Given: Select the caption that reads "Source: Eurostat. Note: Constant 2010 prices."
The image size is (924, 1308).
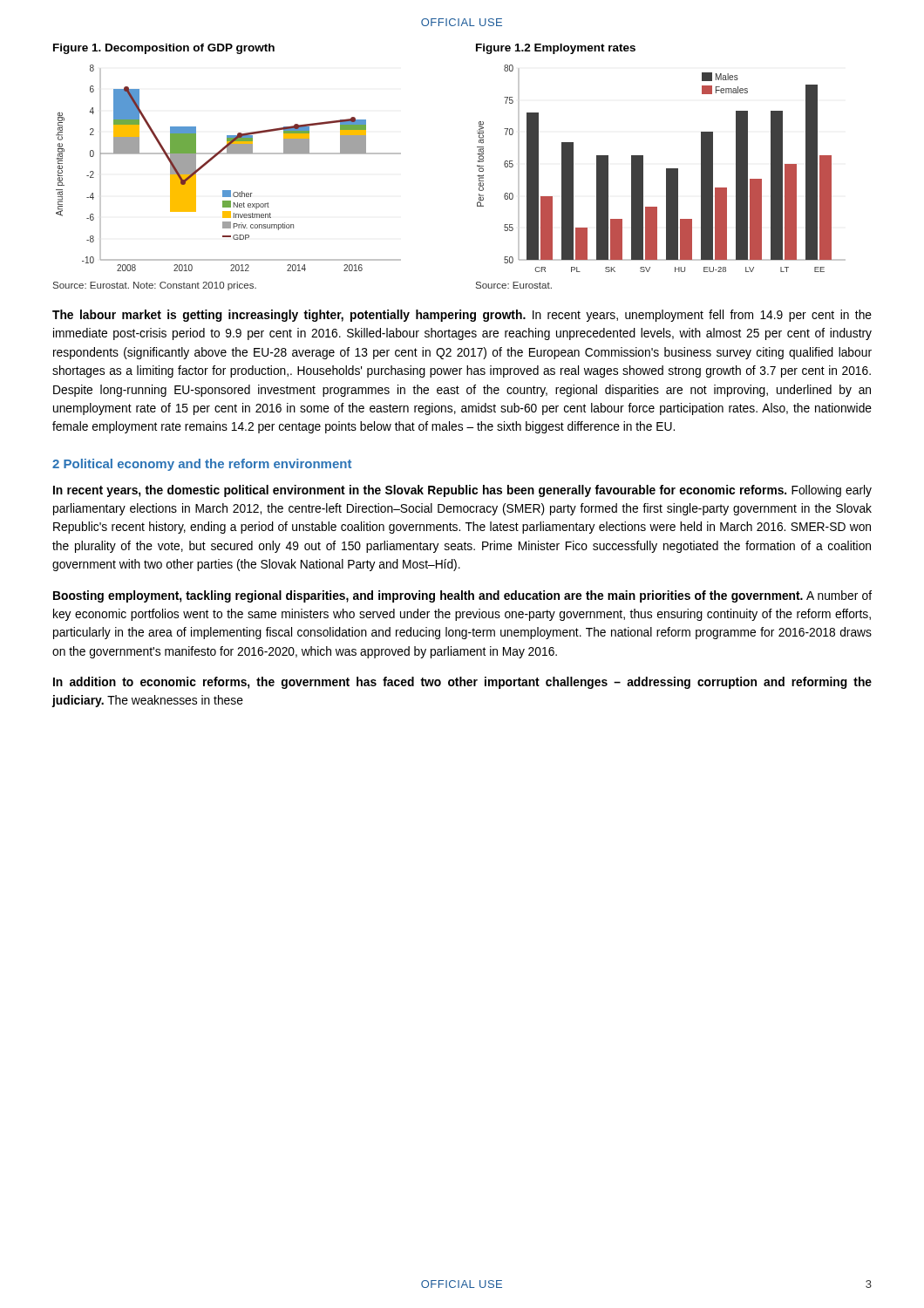Looking at the screenshot, I should (155, 285).
